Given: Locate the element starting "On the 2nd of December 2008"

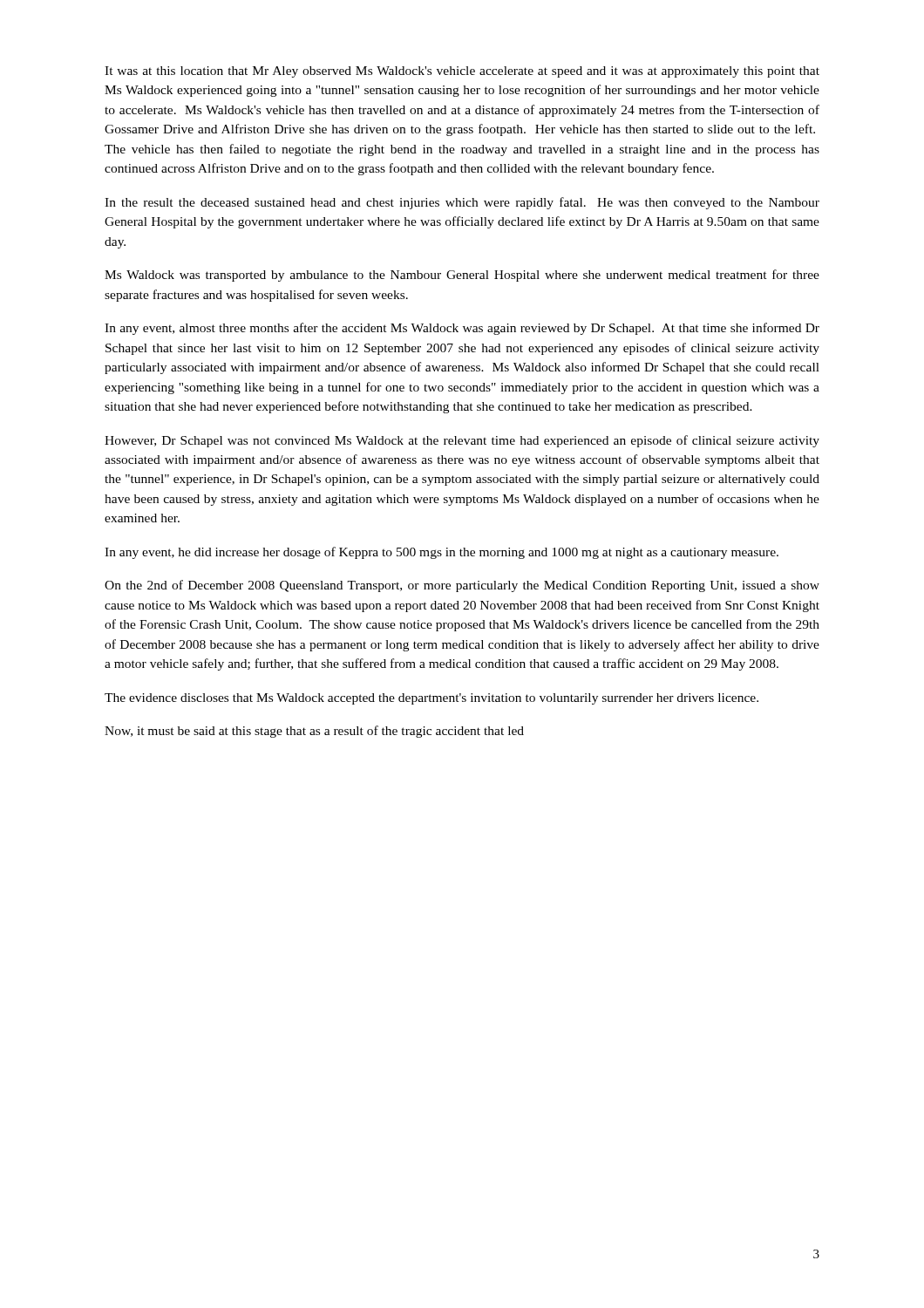Looking at the screenshot, I should 462,624.
